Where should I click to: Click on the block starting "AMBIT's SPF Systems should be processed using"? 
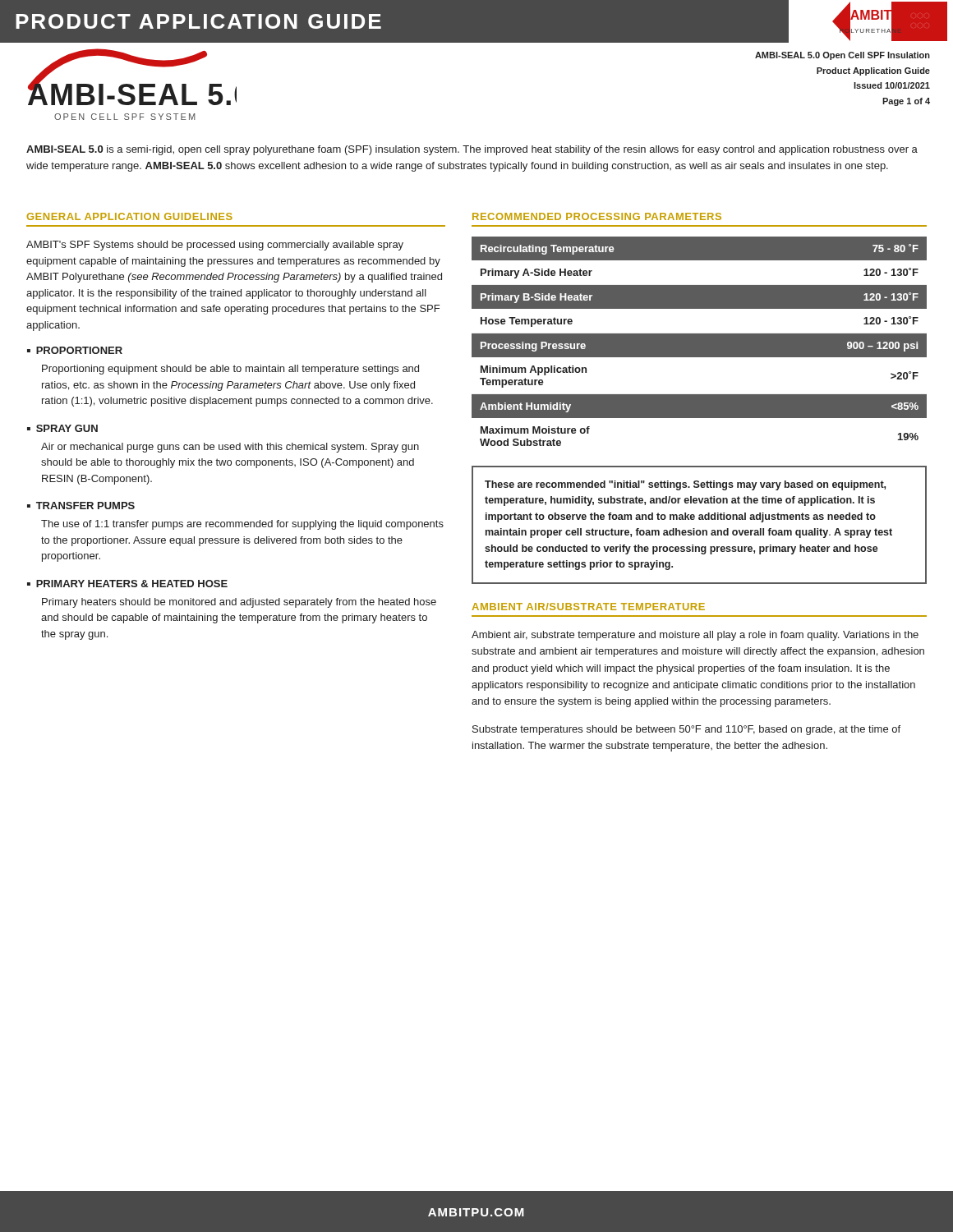pos(235,284)
